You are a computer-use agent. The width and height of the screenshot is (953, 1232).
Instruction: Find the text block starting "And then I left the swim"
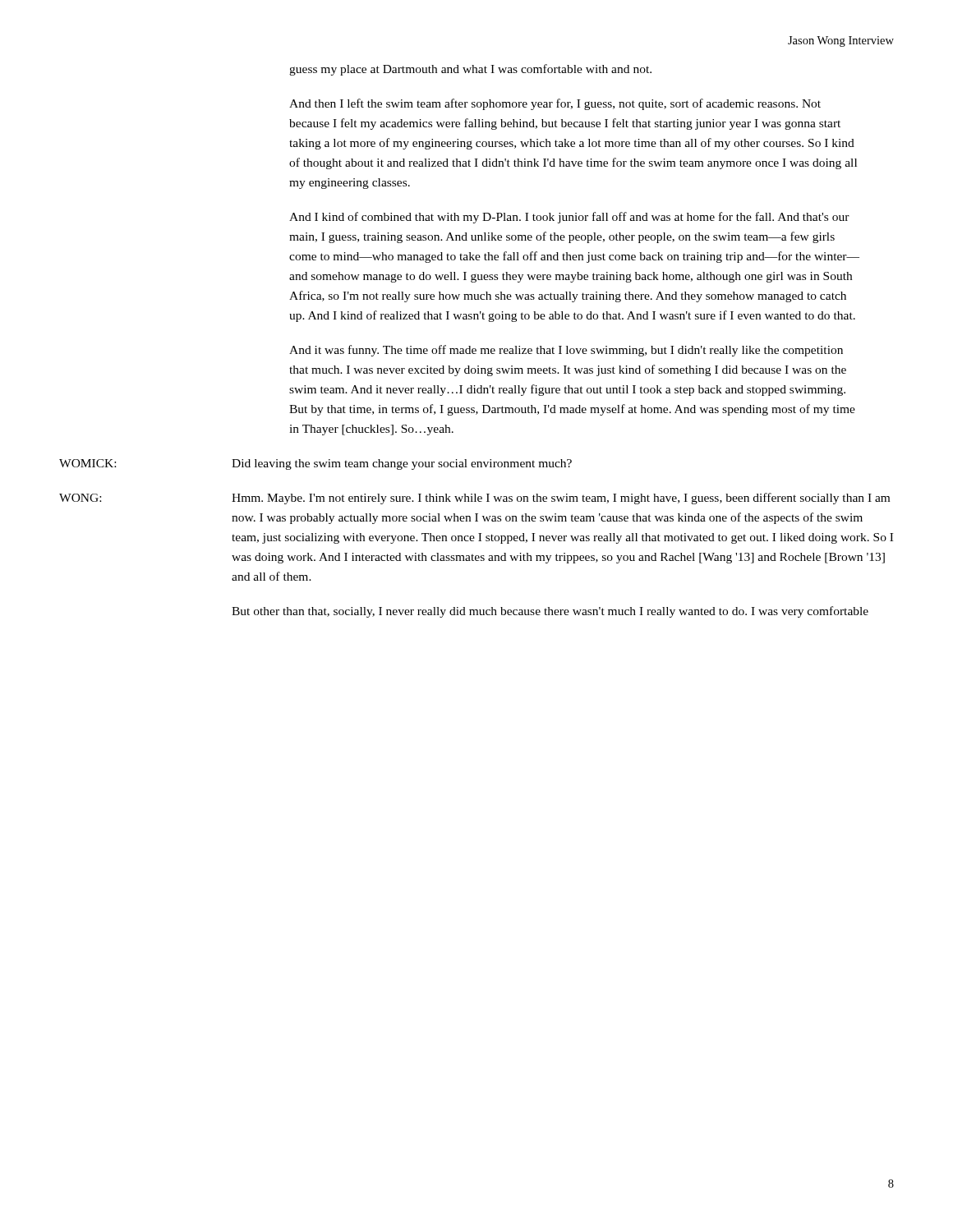click(x=573, y=143)
